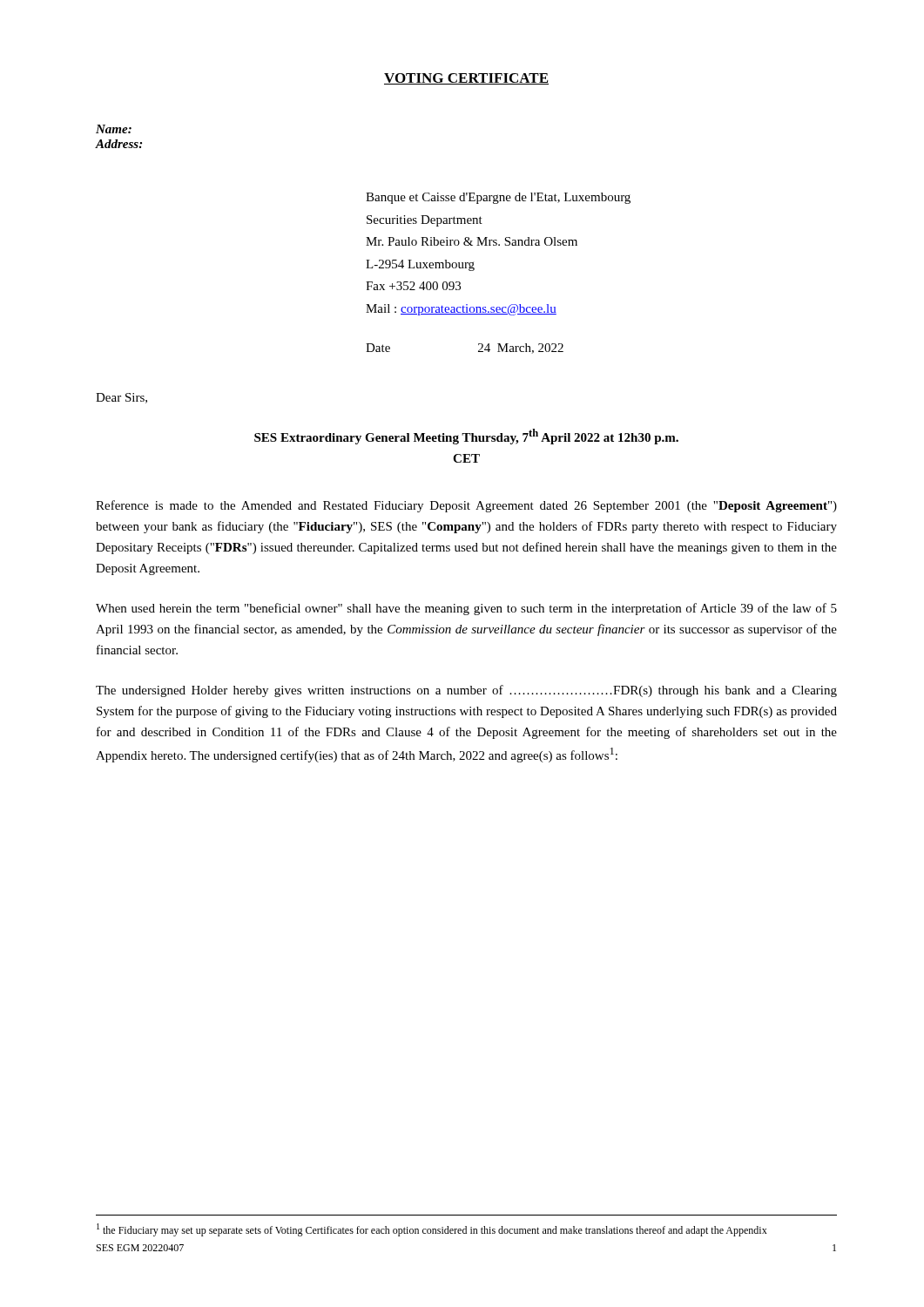Navigate to the text starting "Reference is made"
This screenshot has width=924, height=1307.
click(466, 537)
